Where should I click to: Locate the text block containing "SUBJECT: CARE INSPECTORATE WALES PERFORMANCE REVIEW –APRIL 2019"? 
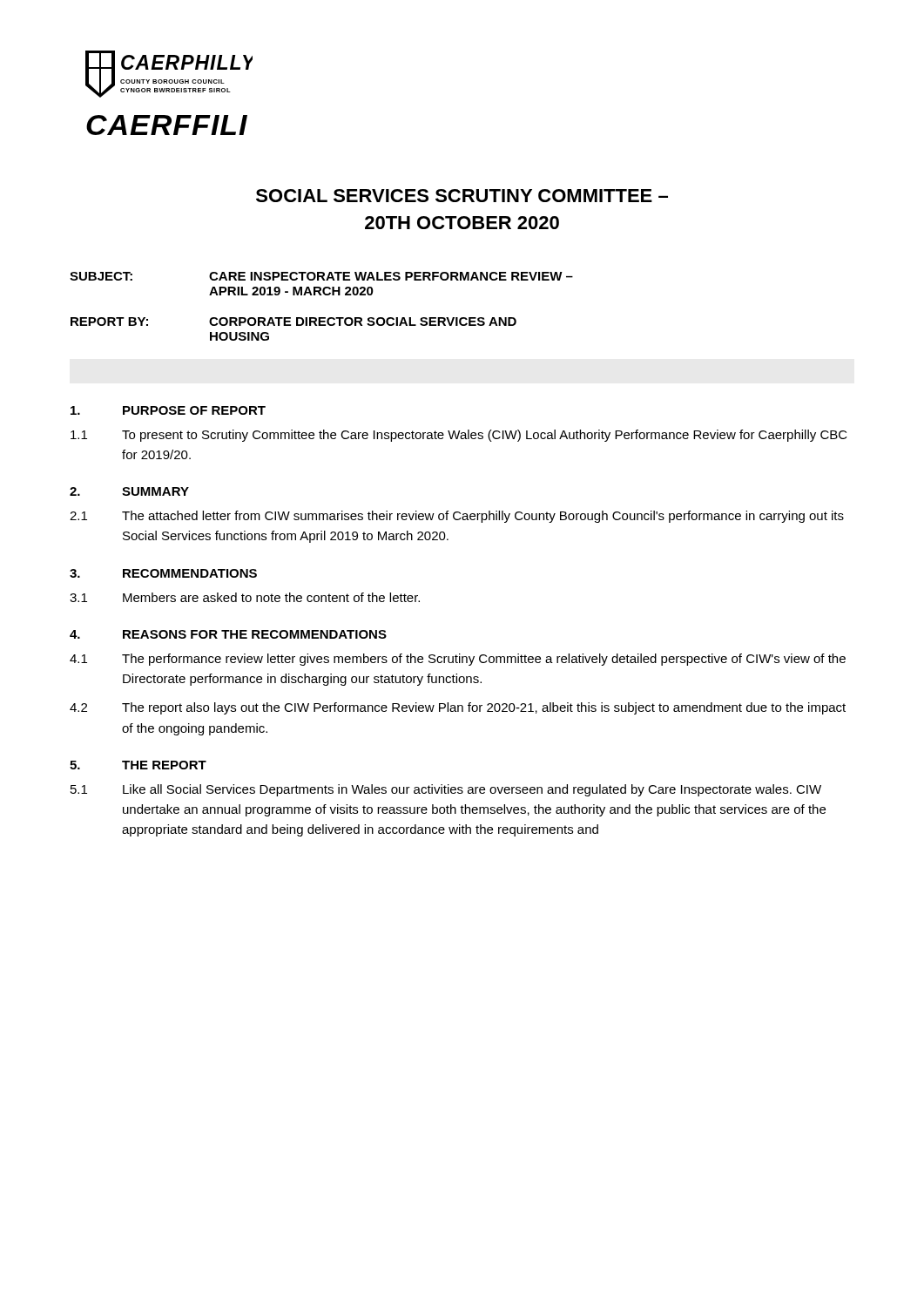pos(462,283)
